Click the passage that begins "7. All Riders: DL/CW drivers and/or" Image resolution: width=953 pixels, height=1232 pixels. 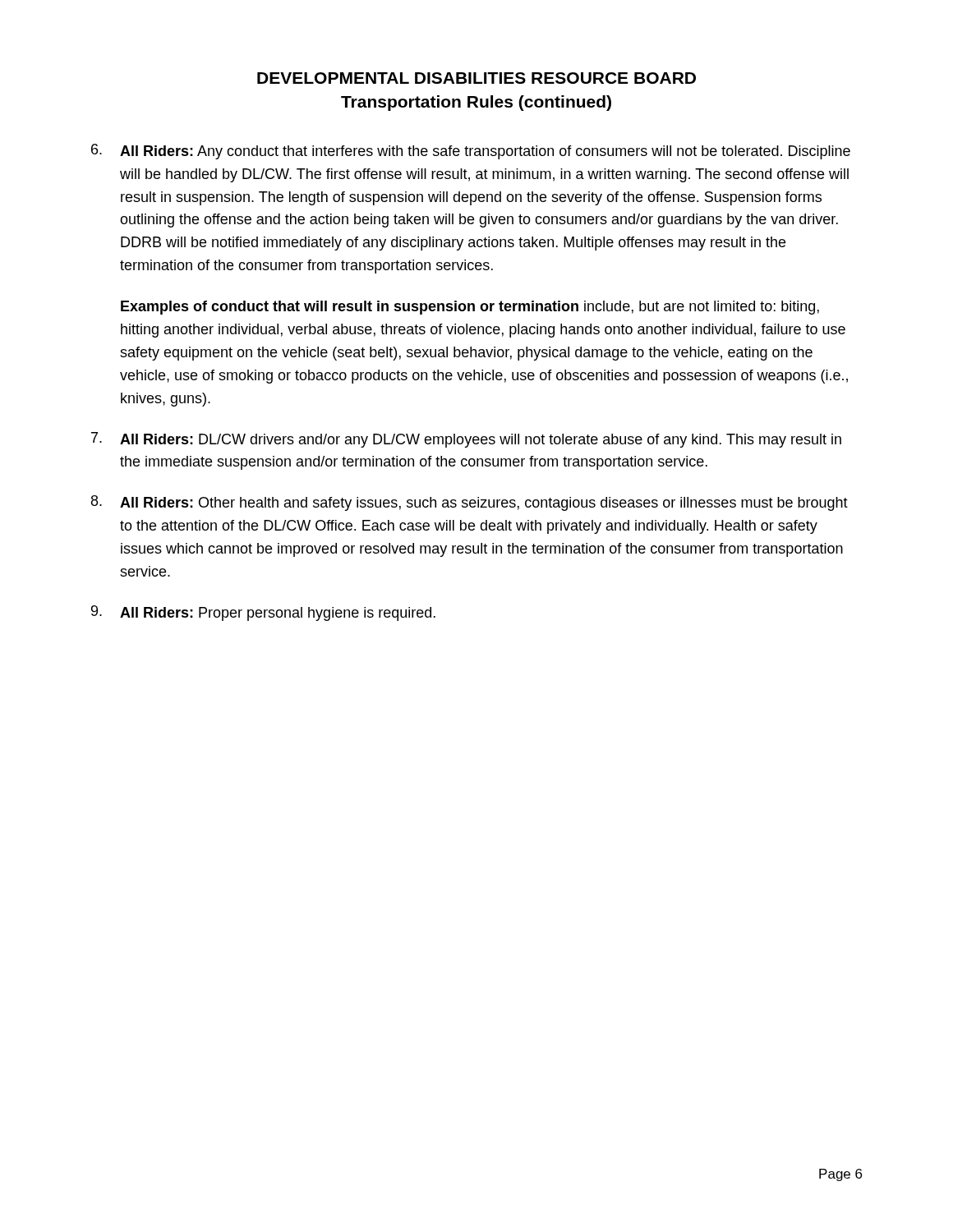coord(476,451)
